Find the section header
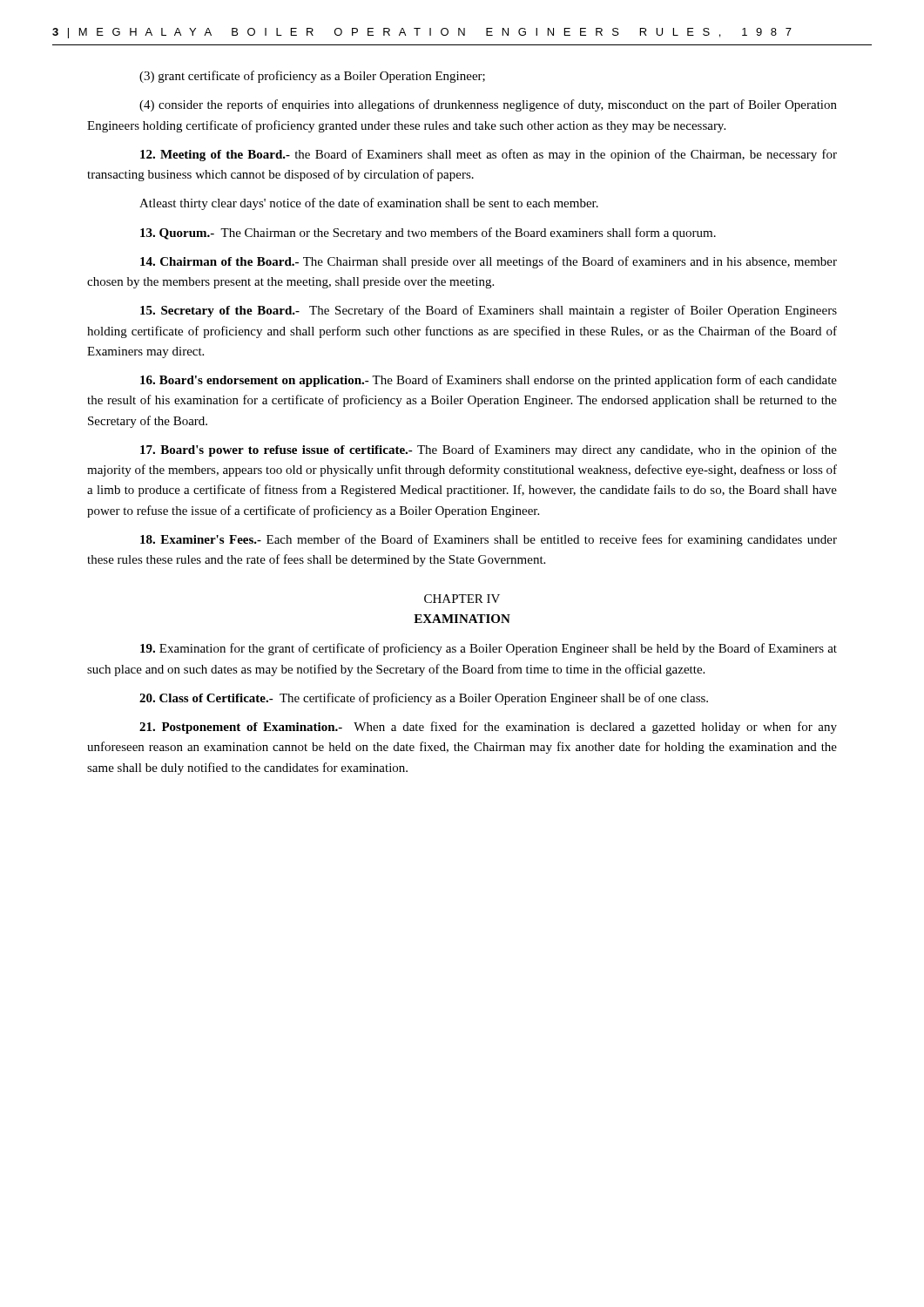924x1307 pixels. (462, 609)
